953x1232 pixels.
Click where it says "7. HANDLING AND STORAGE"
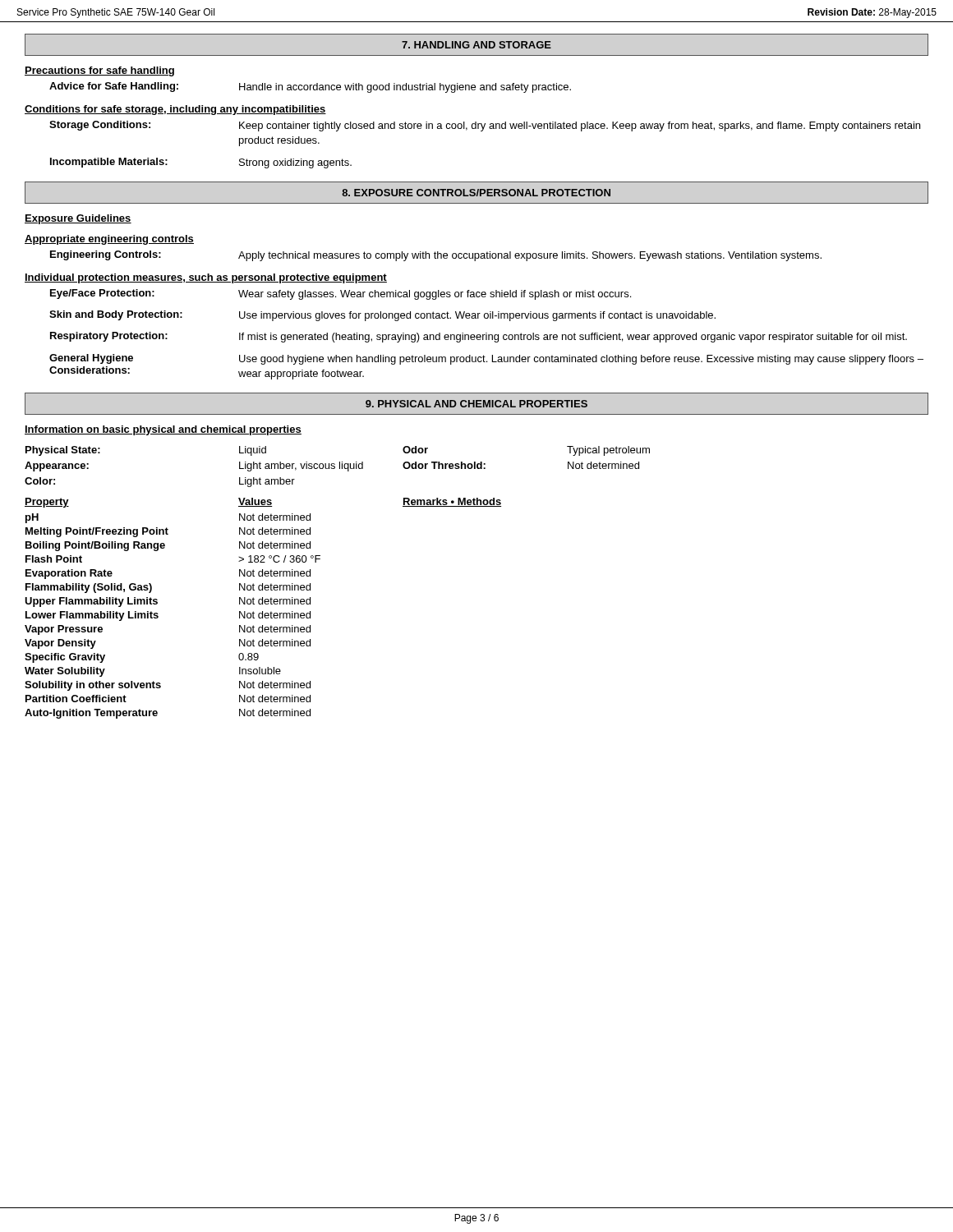(476, 45)
